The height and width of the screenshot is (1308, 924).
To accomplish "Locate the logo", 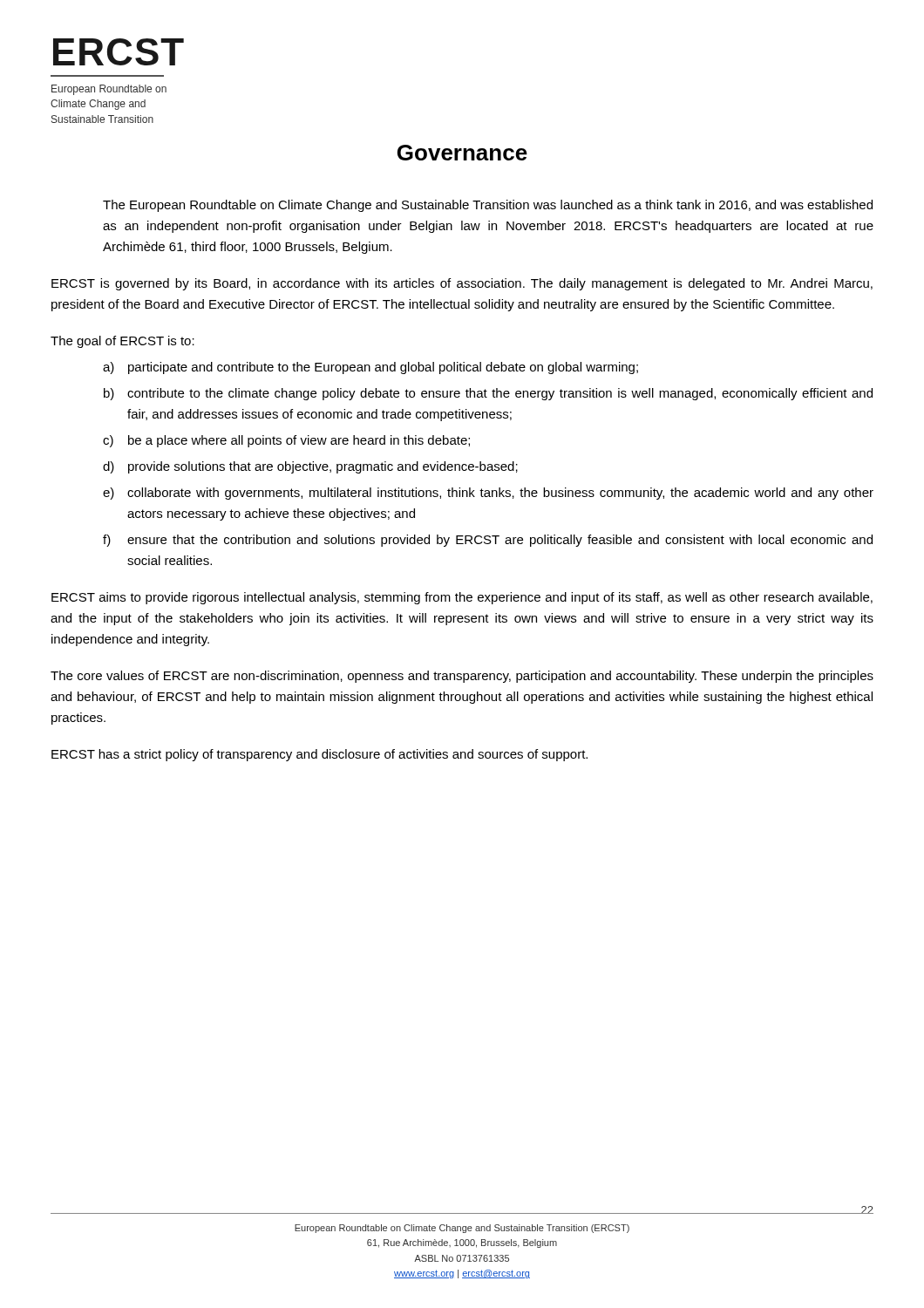I will (138, 80).
